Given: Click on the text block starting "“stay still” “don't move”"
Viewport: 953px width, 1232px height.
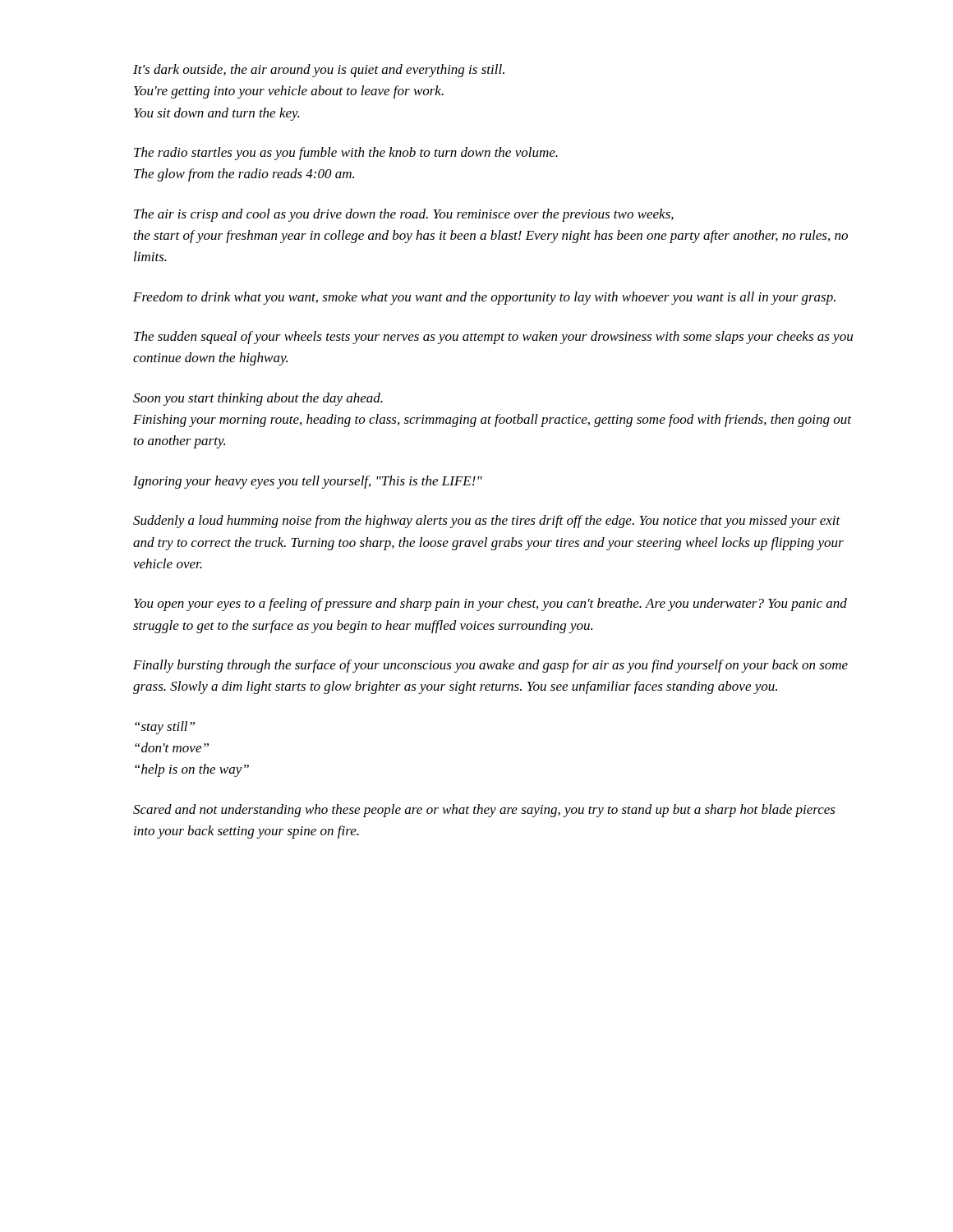Looking at the screenshot, I should pos(191,748).
